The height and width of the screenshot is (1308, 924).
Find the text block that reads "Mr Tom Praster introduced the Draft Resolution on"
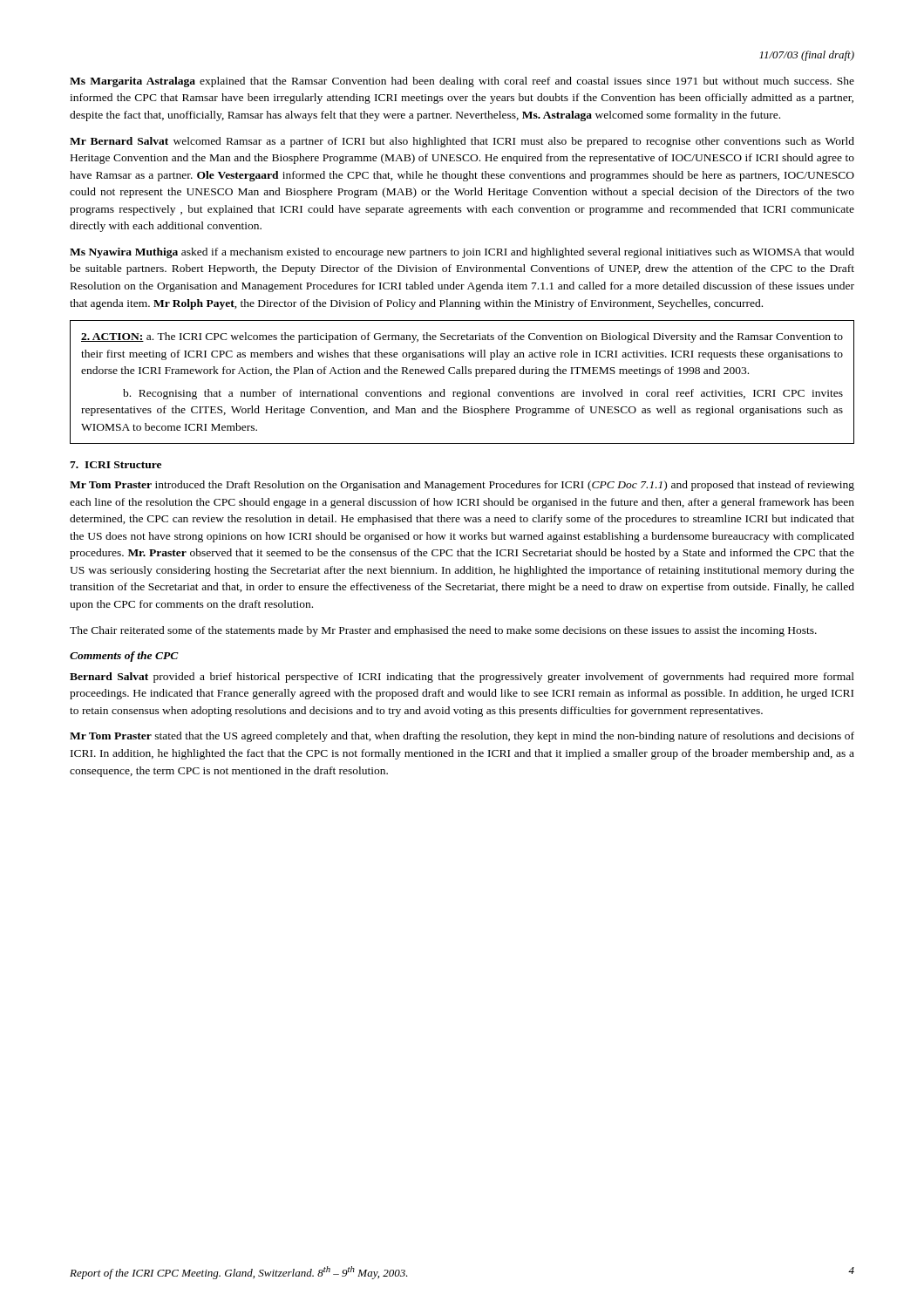coord(462,544)
